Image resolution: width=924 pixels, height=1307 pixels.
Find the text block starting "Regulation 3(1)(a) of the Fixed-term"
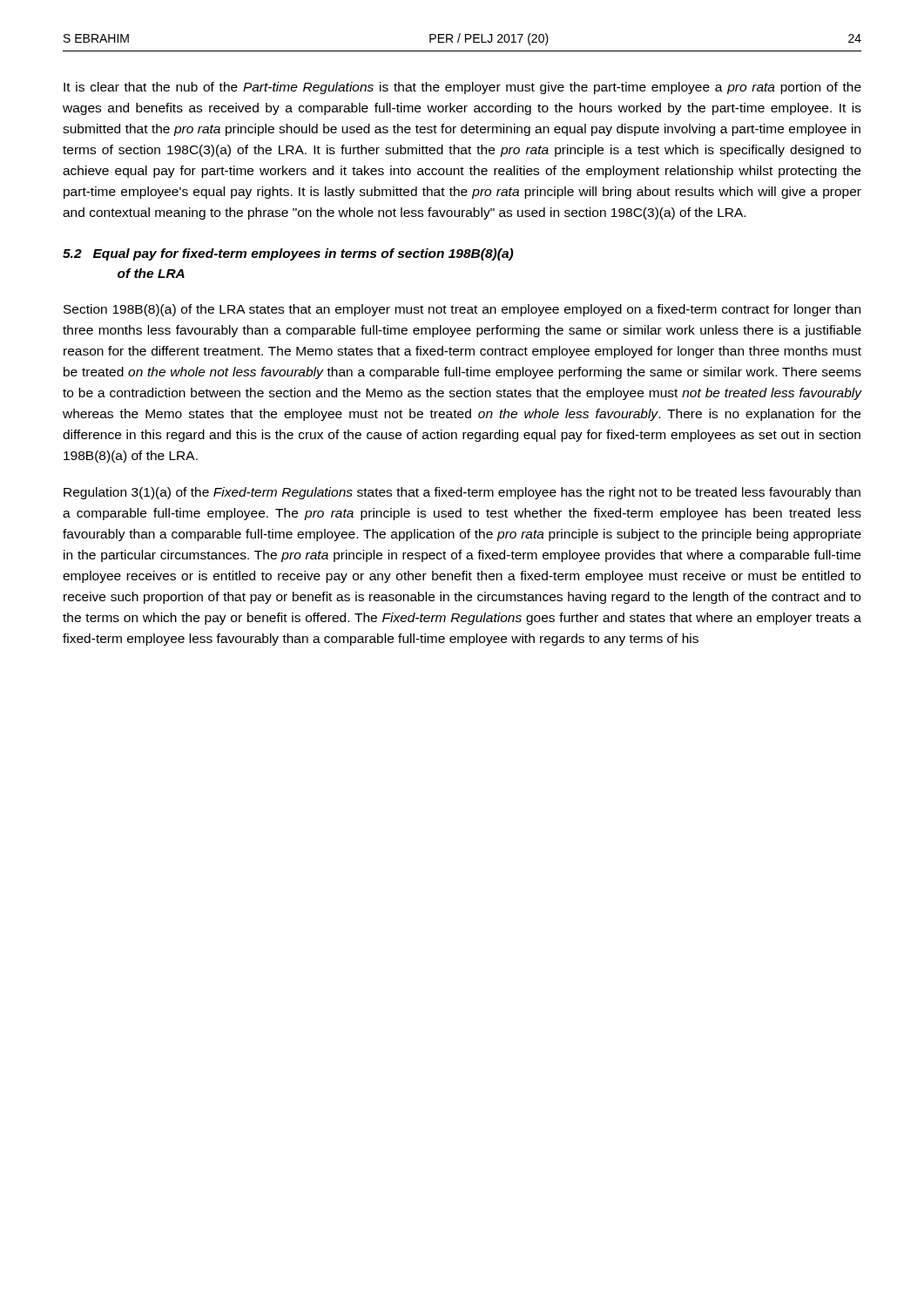(462, 565)
